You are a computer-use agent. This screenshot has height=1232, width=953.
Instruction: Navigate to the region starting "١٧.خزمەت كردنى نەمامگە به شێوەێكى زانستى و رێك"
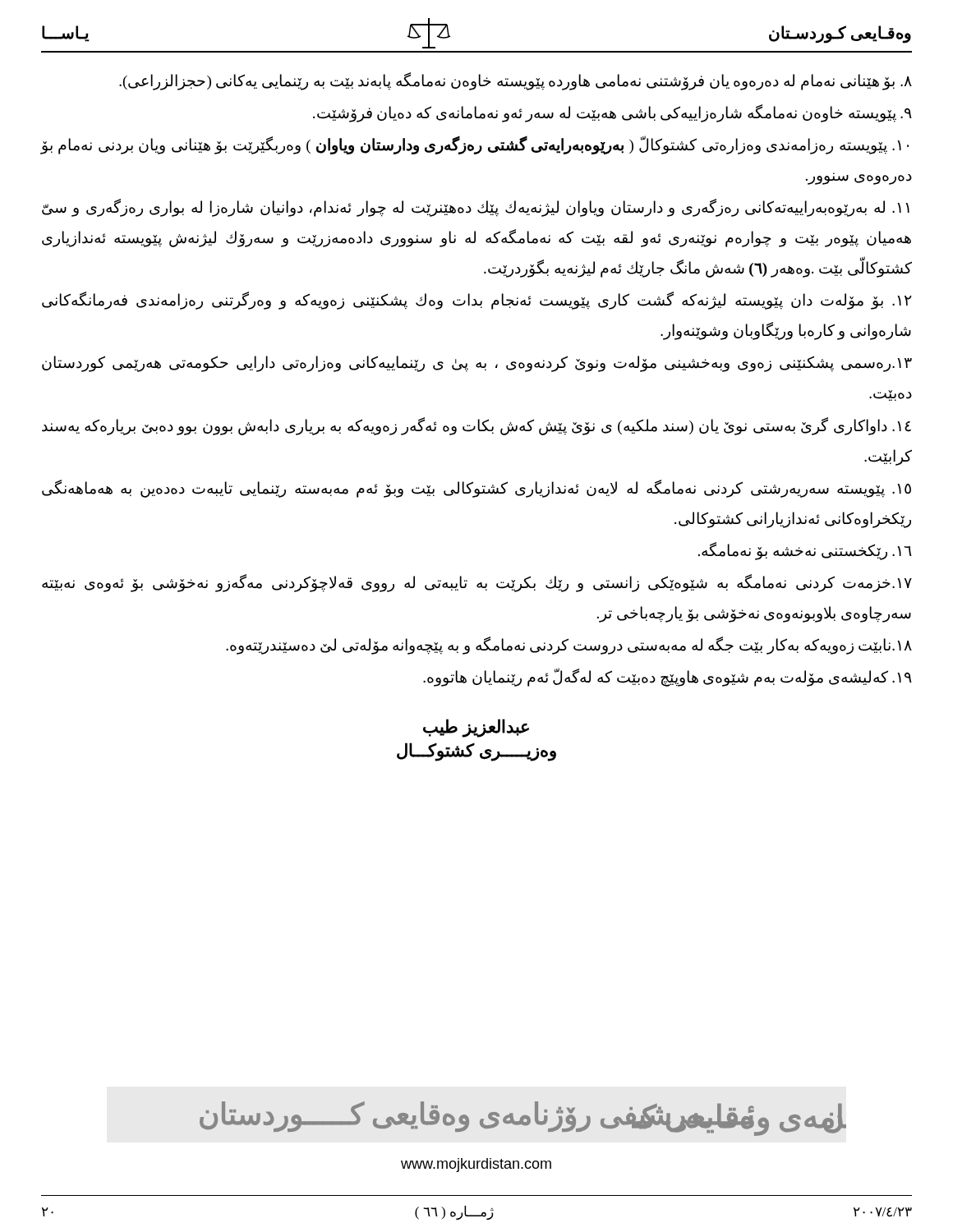476,598
